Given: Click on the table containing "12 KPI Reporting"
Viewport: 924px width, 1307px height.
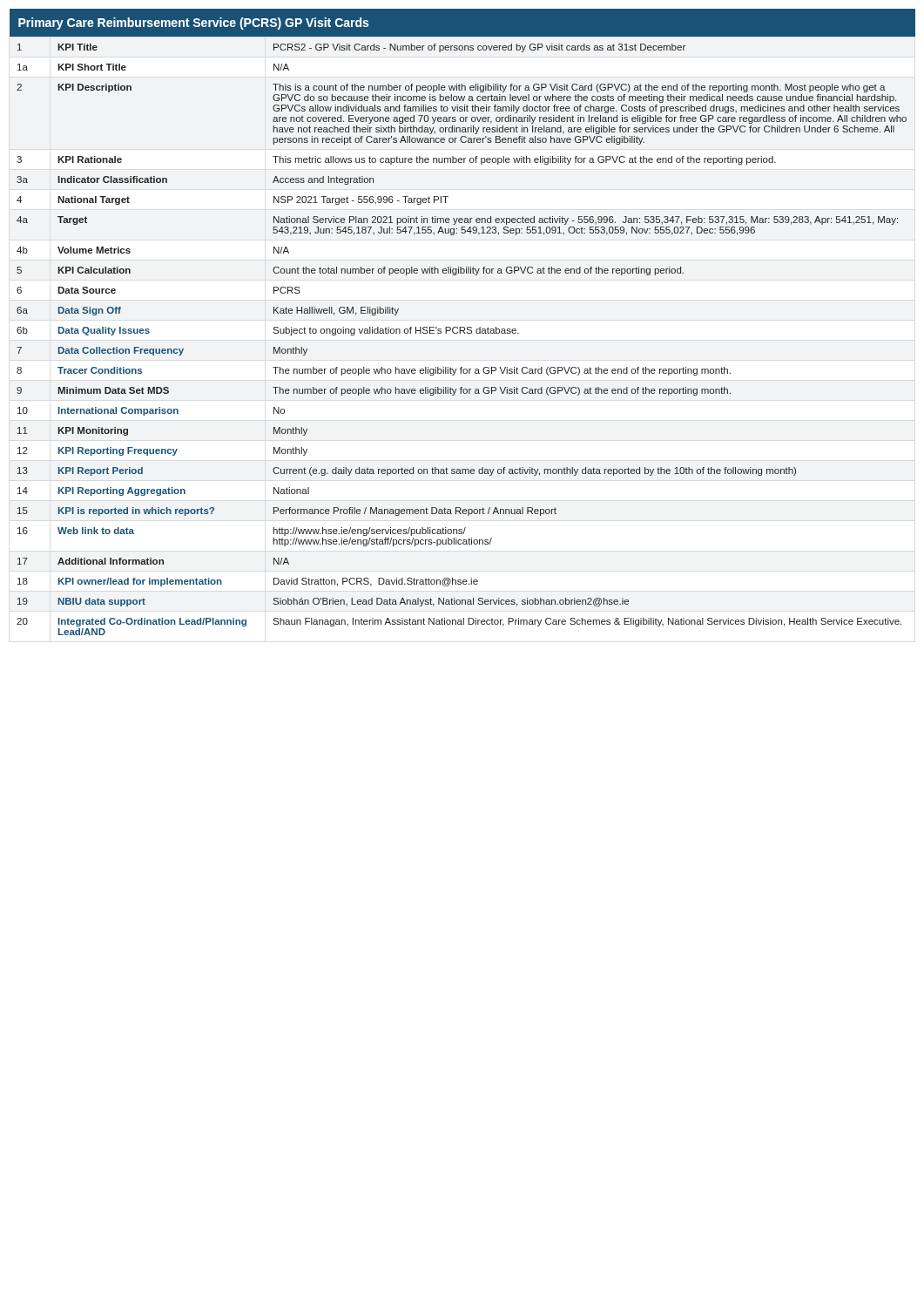Looking at the screenshot, I should 462,450.
